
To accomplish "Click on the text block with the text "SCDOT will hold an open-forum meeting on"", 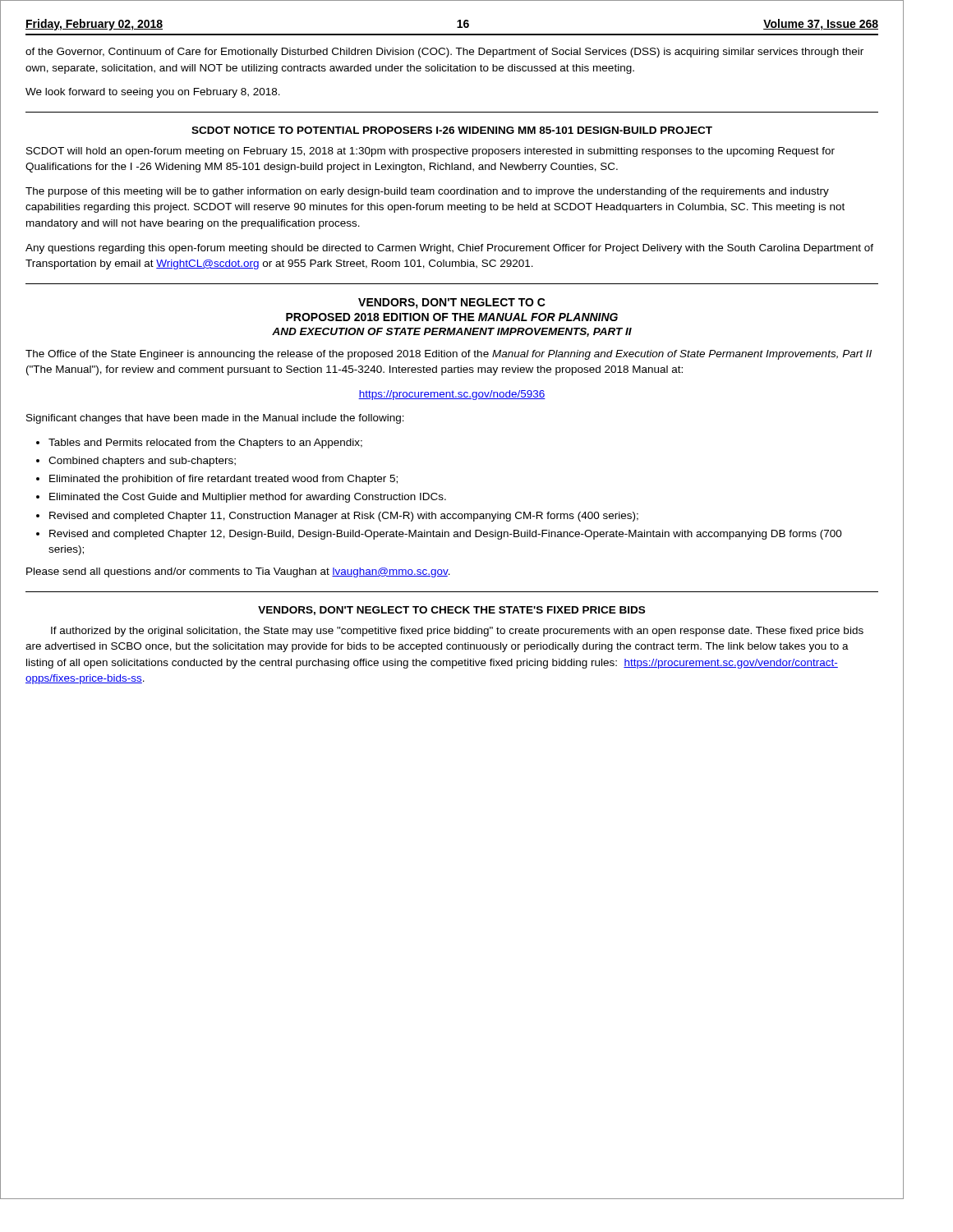I will coord(430,158).
